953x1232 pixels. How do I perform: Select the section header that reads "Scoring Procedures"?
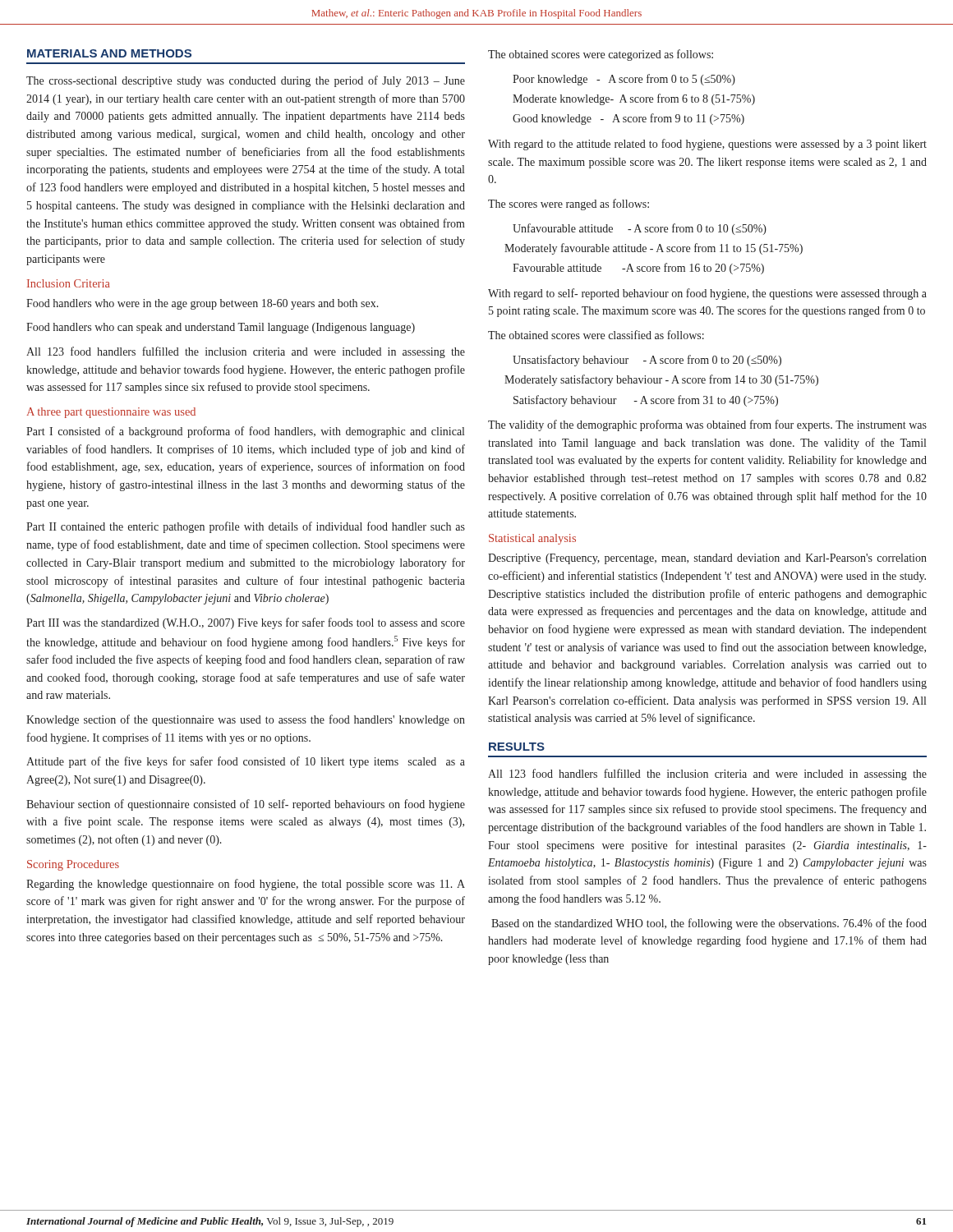point(73,864)
